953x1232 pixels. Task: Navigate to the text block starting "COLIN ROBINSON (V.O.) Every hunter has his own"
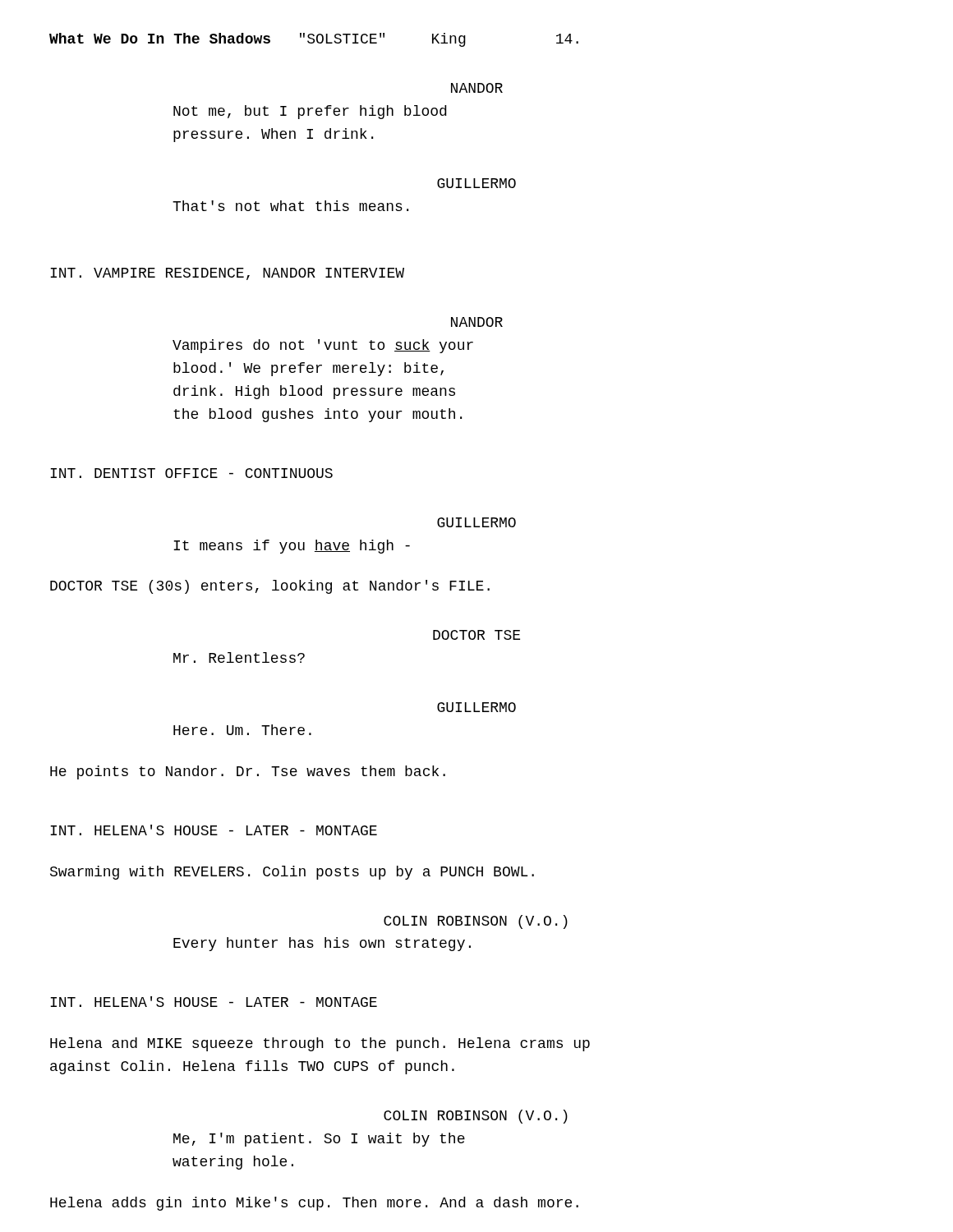pyautogui.click(x=476, y=933)
